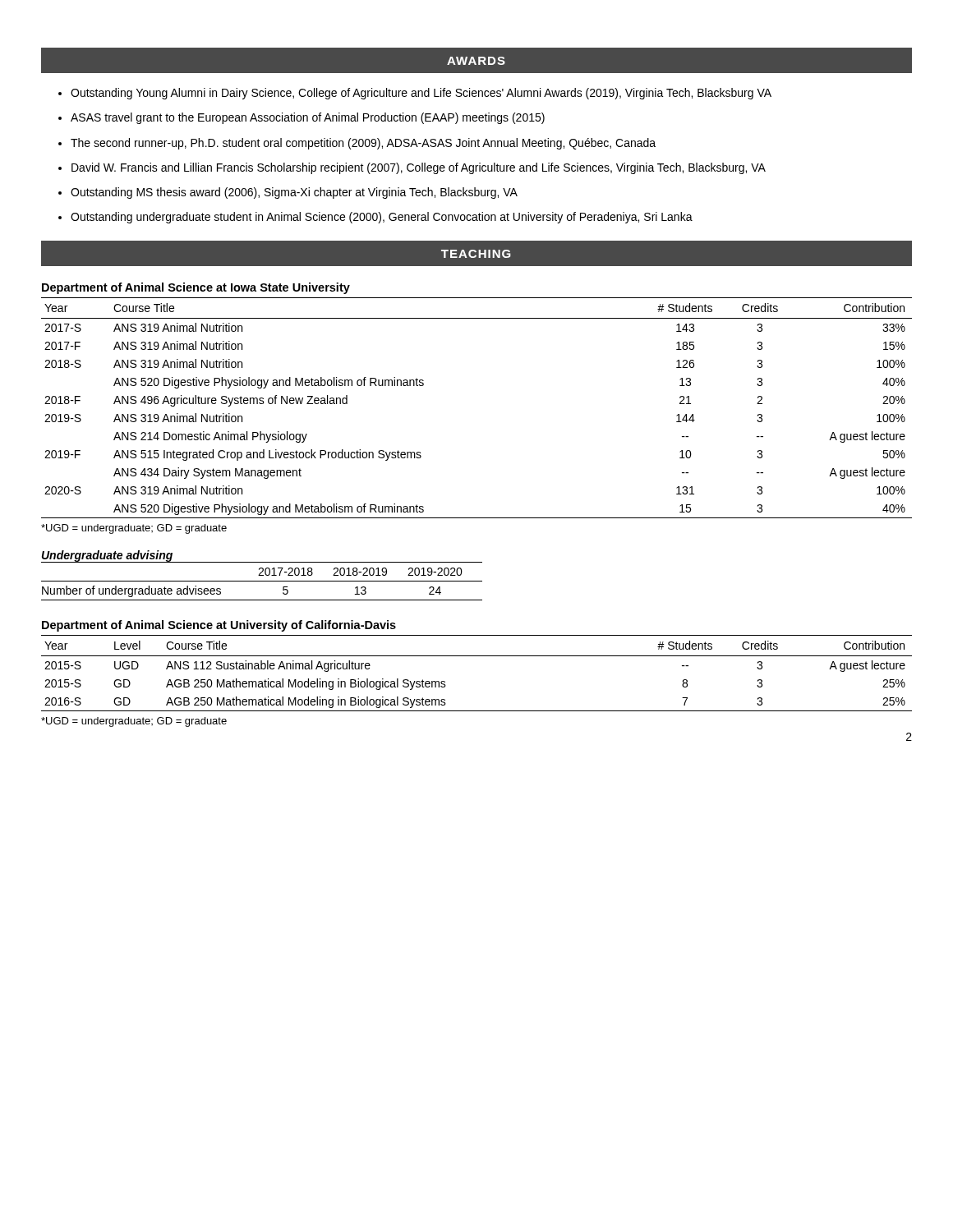Viewport: 953px width, 1232px height.
Task: Find the list item that reads "David W. Francis"
Action: (418, 167)
